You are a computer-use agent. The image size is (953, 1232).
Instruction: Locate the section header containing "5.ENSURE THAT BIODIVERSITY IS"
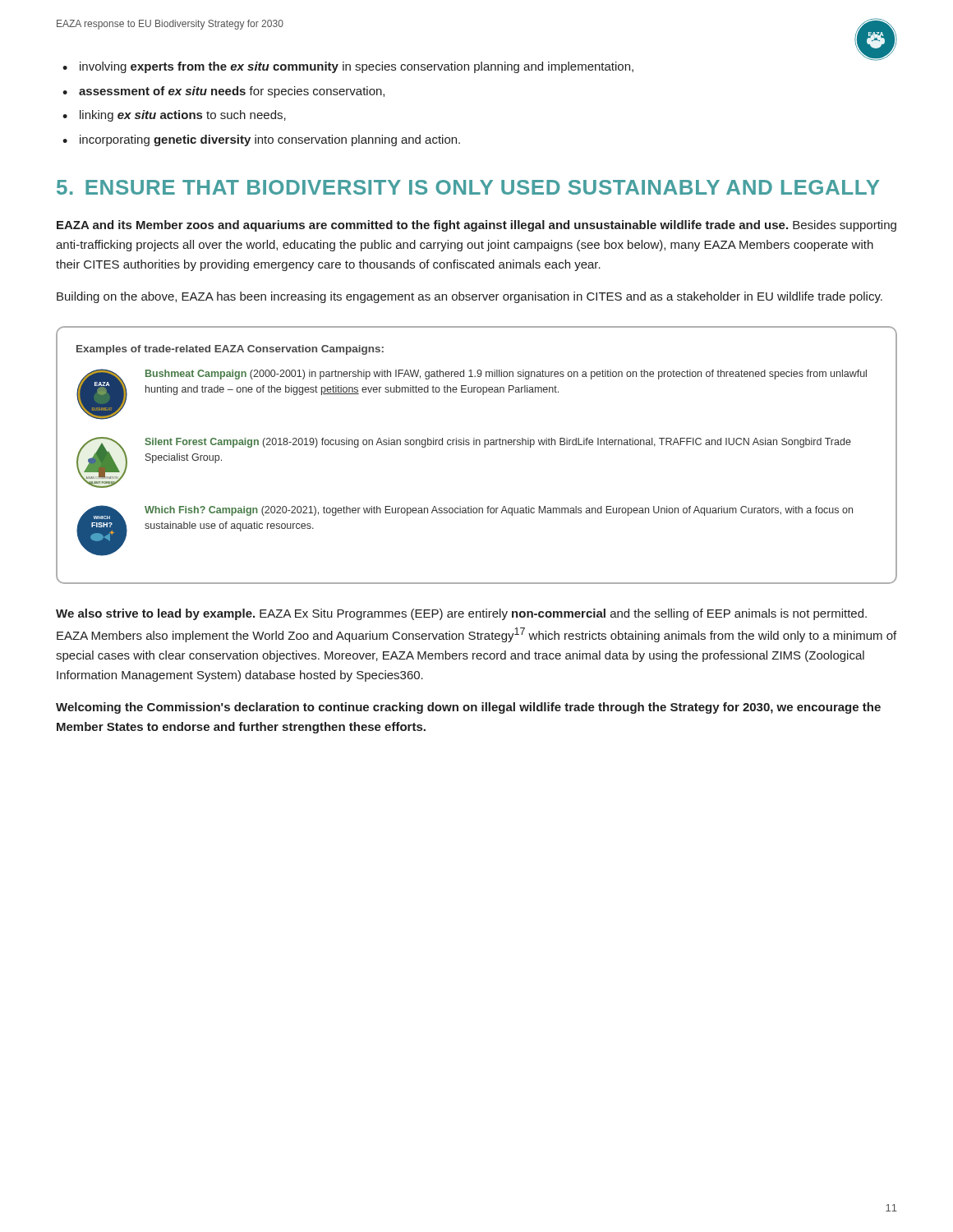[468, 187]
